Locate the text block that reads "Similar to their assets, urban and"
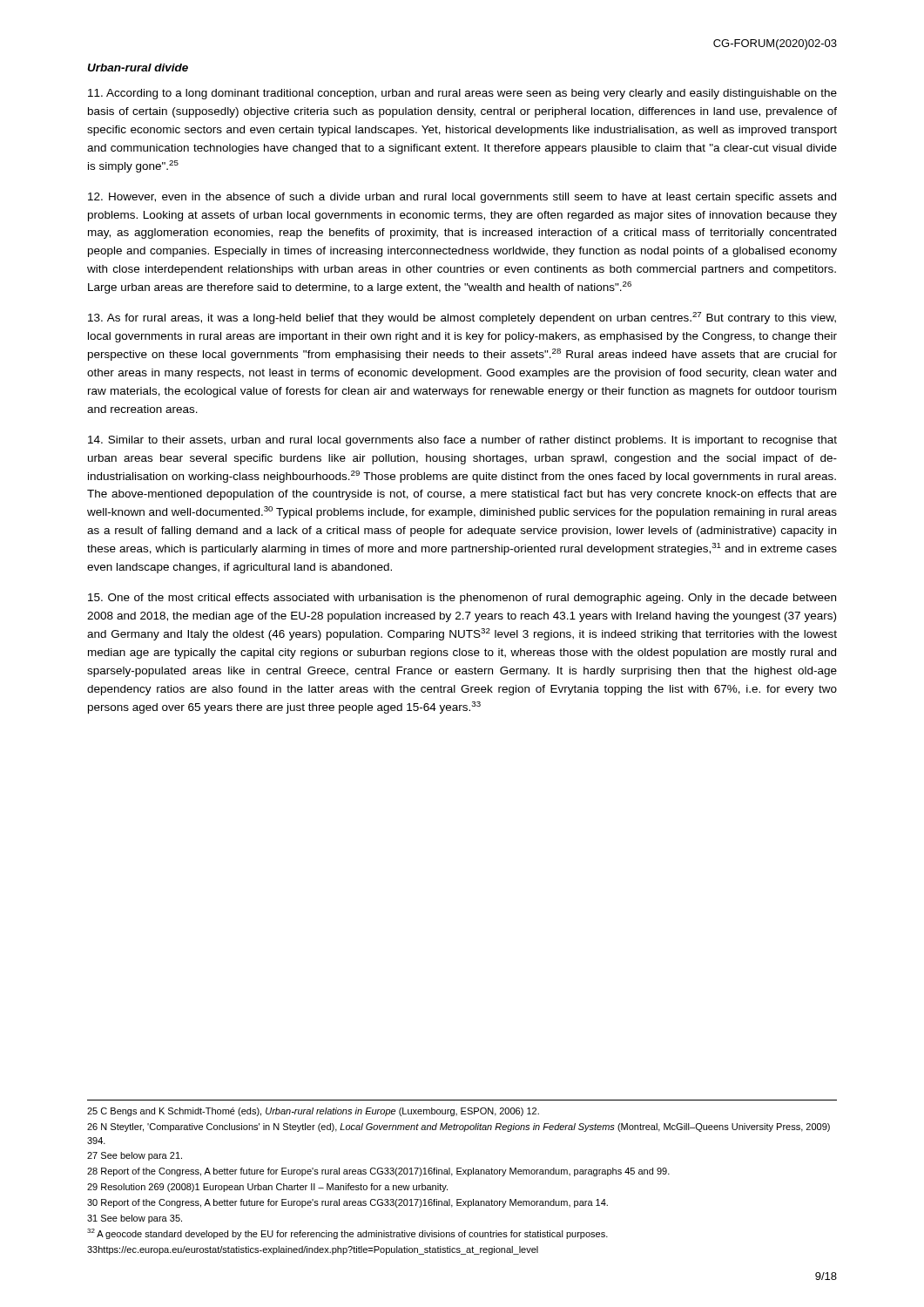 (x=462, y=503)
